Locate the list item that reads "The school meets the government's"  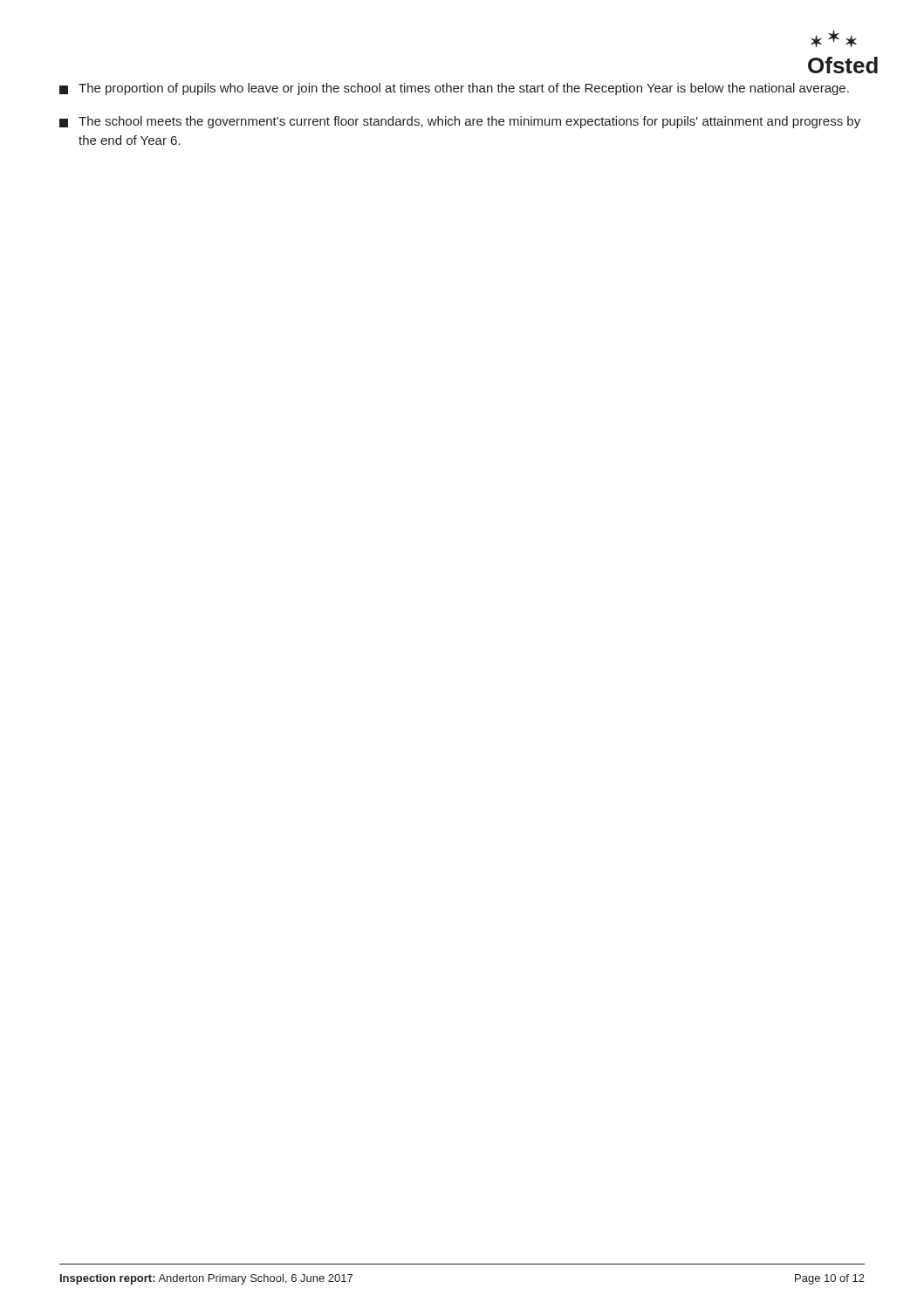pos(462,131)
